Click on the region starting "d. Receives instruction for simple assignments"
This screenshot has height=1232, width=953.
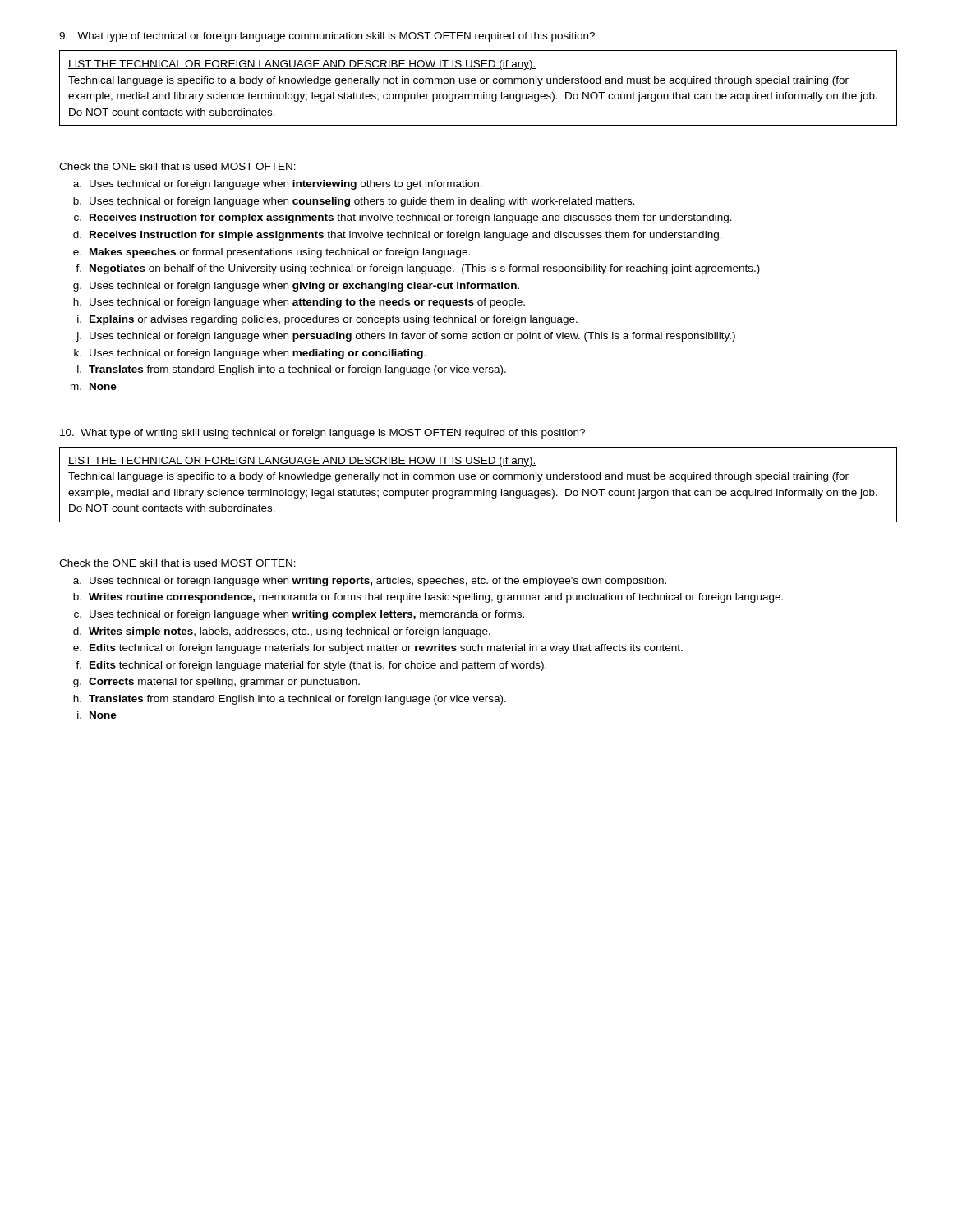478,235
